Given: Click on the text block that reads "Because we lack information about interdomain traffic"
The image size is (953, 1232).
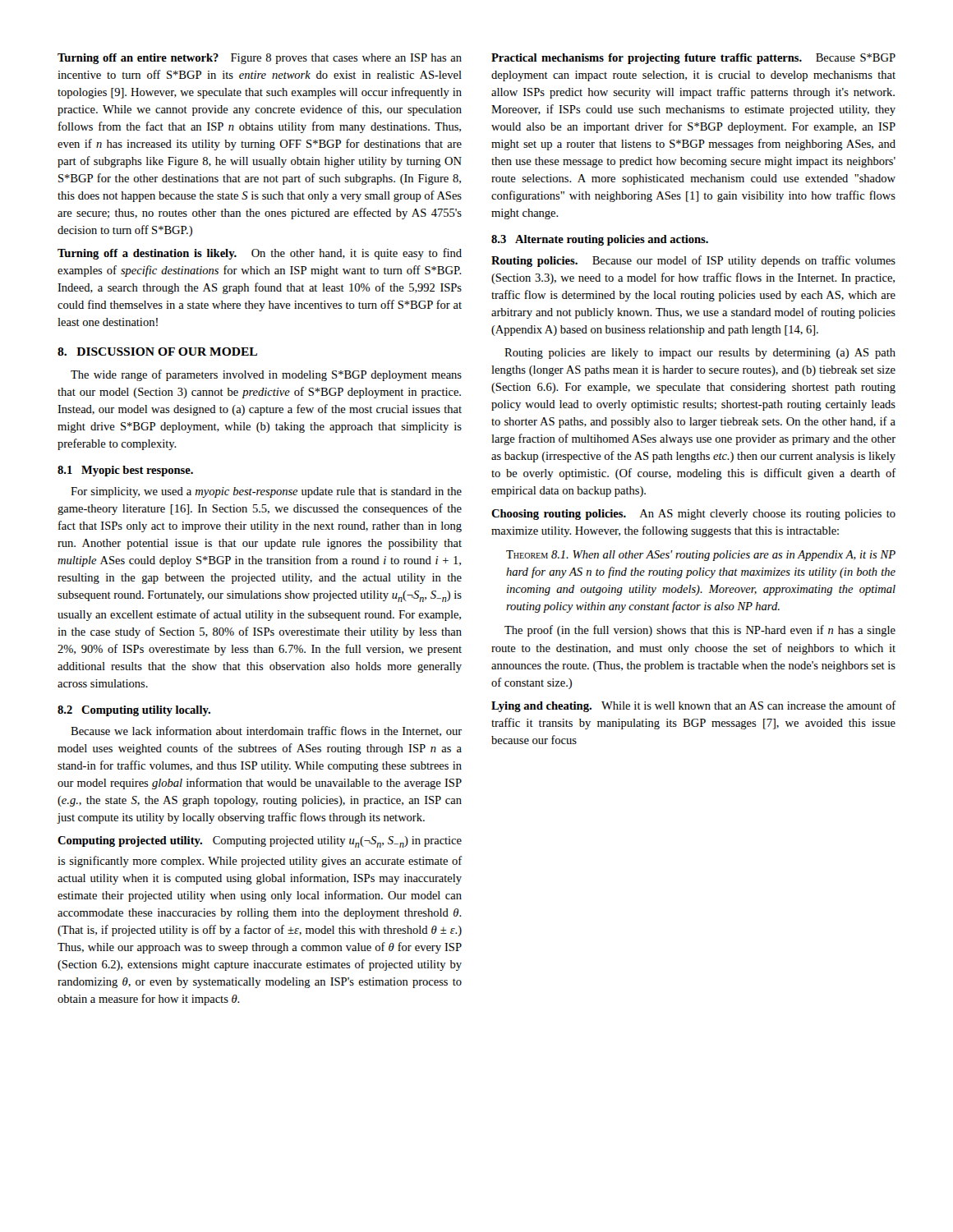Looking at the screenshot, I should coord(260,775).
